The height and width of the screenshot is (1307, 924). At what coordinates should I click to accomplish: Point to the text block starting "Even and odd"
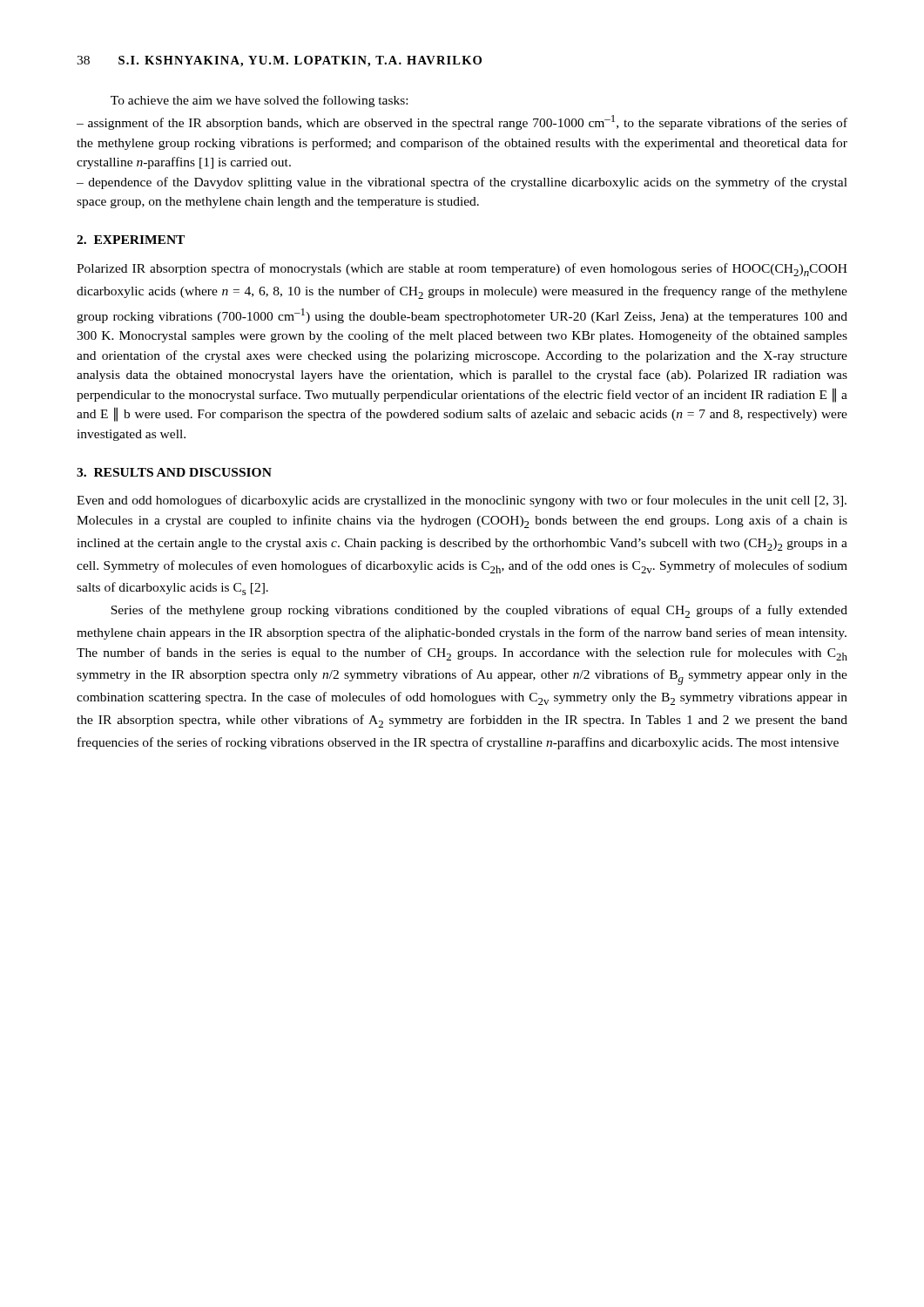pos(462,622)
